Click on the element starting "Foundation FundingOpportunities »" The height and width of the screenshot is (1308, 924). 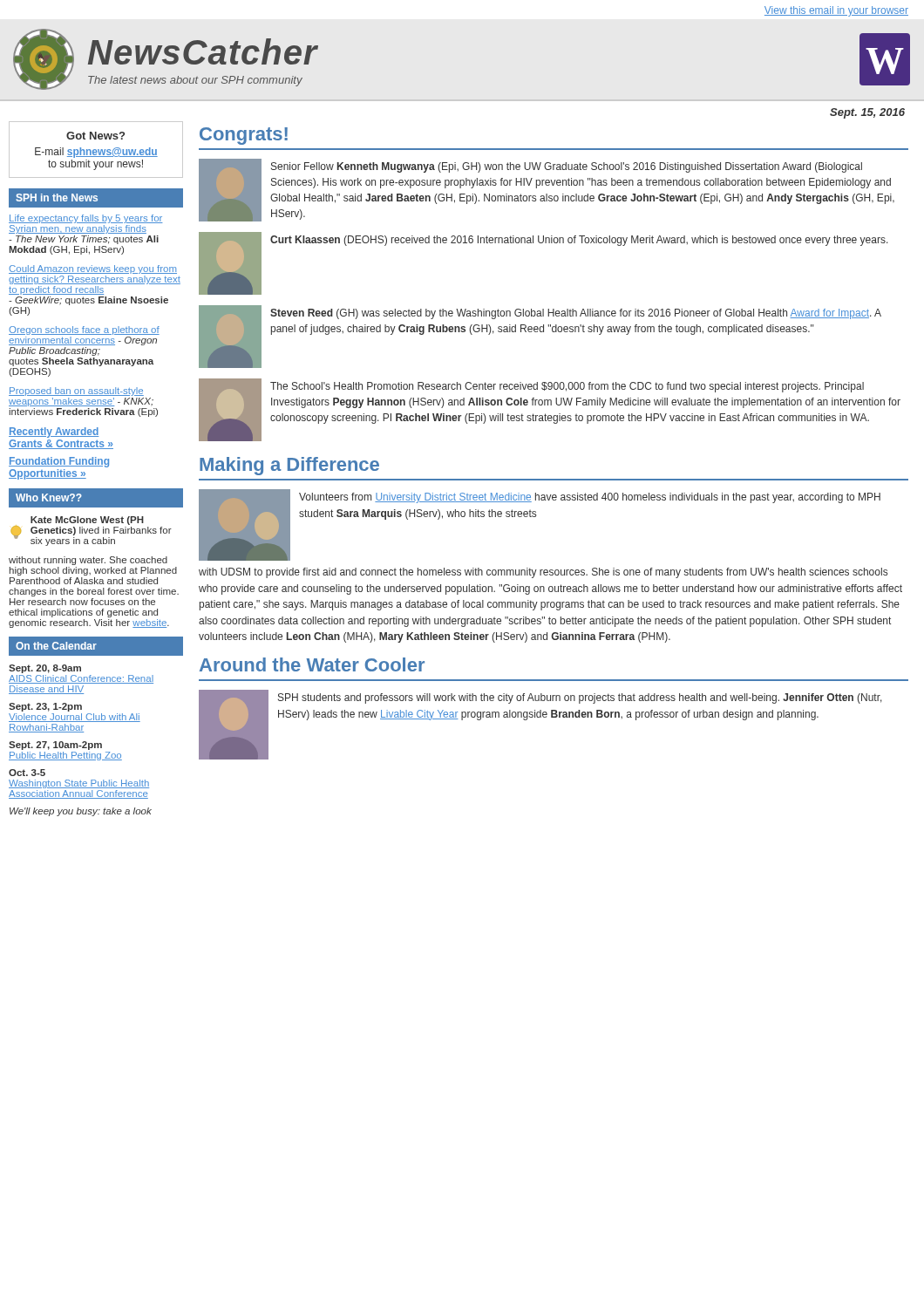pyautogui.click(x=59, y=467)
